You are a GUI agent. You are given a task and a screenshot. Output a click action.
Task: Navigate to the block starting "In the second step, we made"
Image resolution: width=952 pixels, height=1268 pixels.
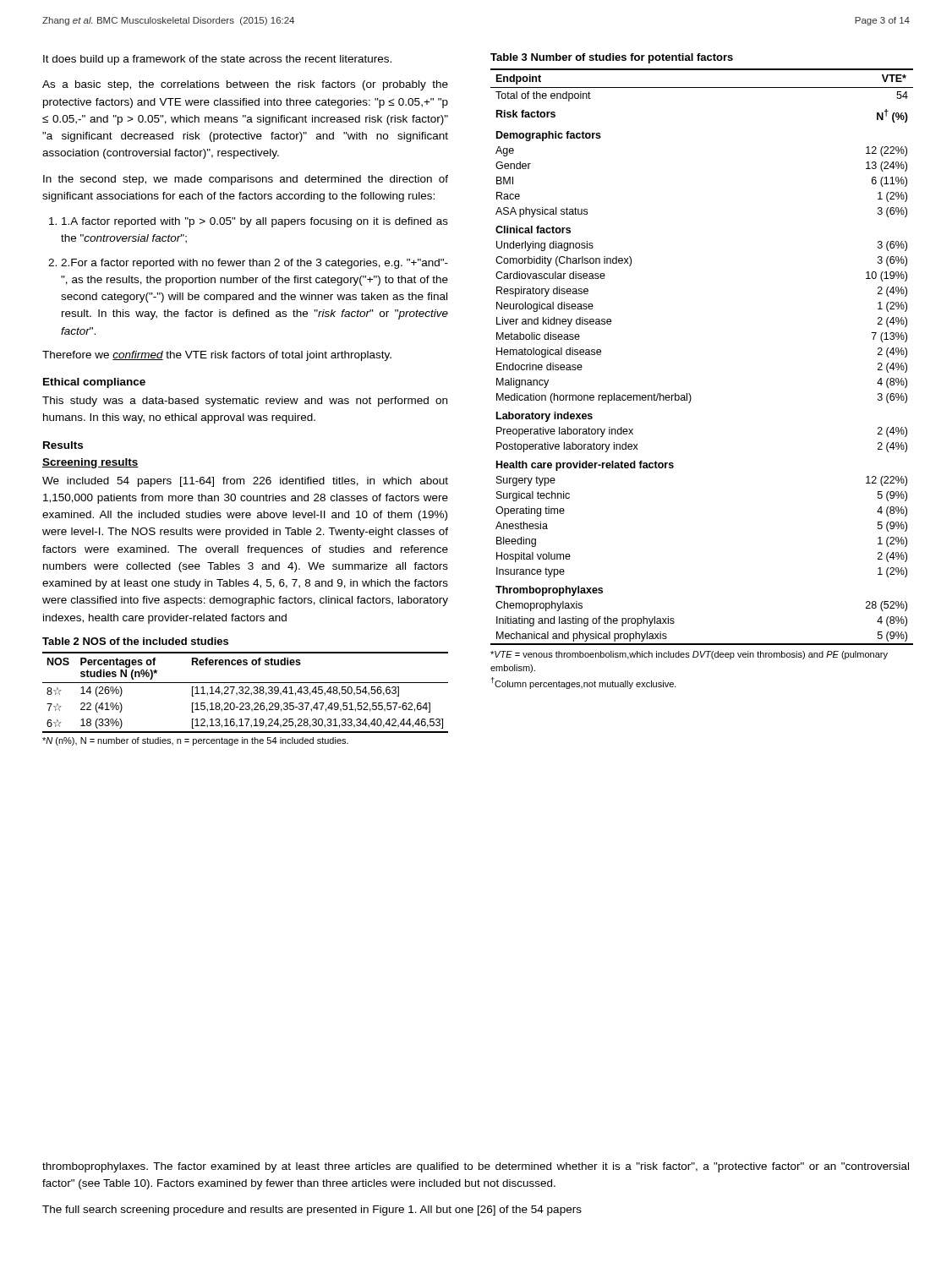(x=245, y=187)
